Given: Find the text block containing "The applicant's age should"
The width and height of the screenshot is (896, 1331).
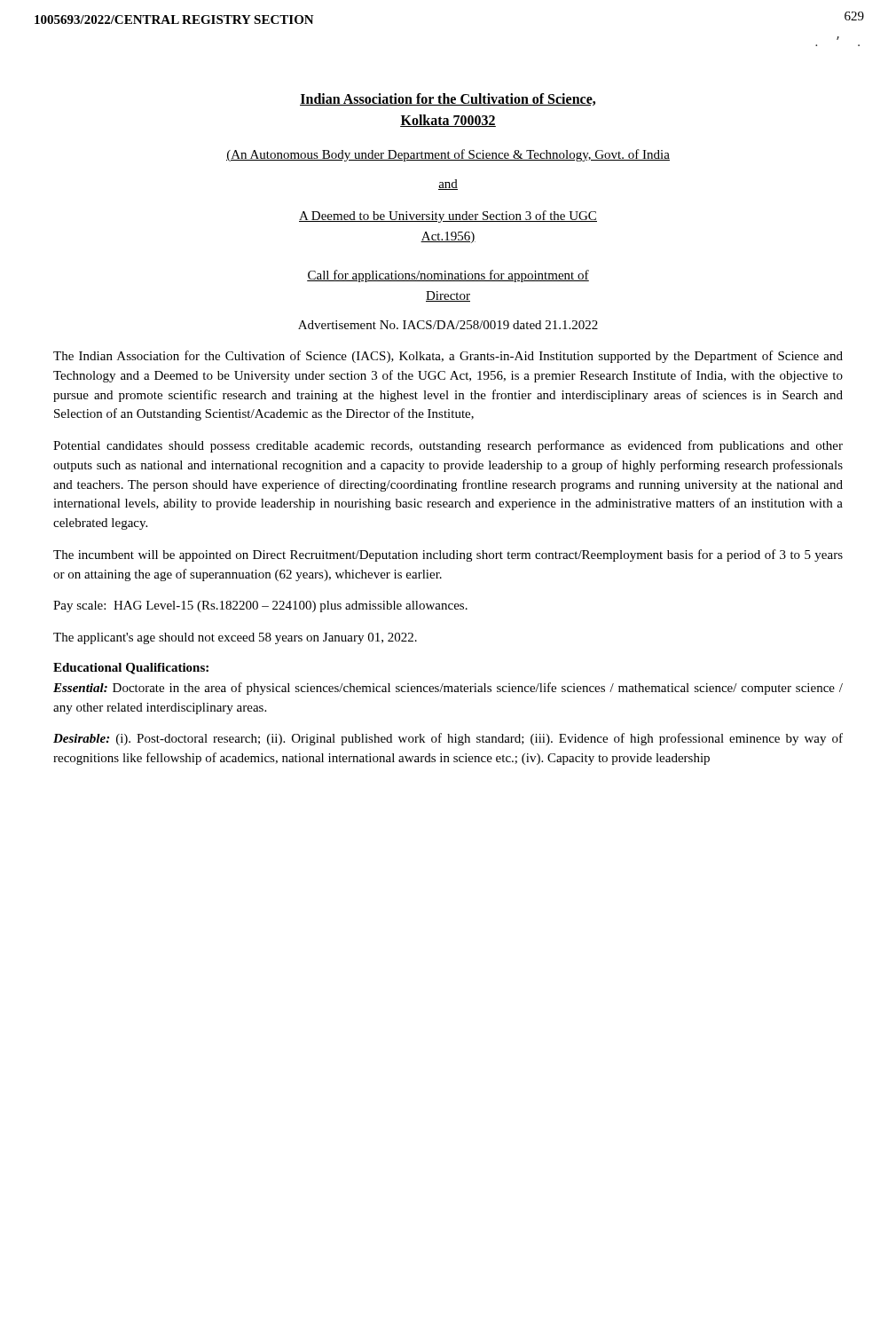Looking at the screenshot, I should 235,637.
